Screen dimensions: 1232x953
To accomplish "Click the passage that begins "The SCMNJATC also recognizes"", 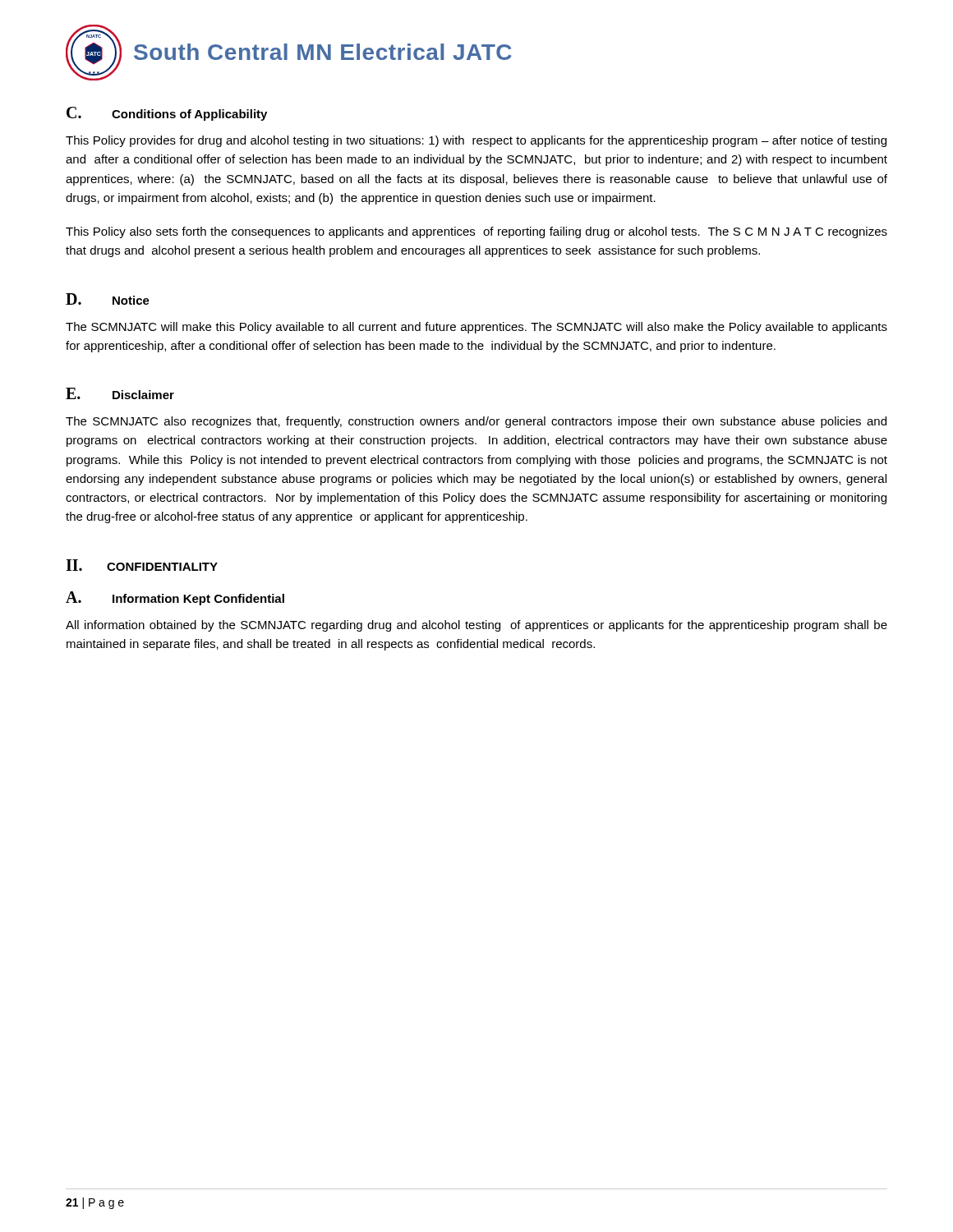I will click(x=476, y=469).
